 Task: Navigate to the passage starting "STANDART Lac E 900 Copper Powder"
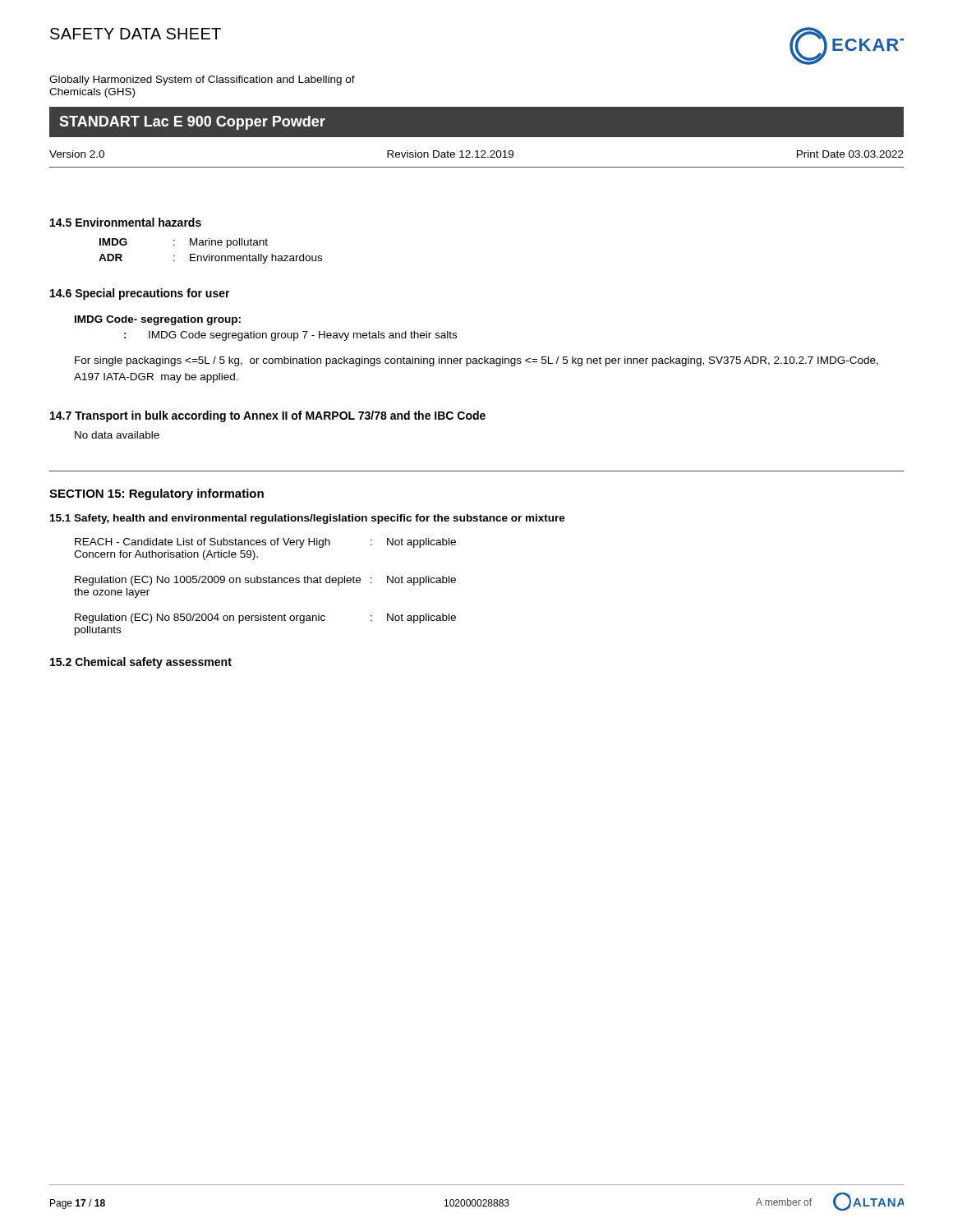192,122
